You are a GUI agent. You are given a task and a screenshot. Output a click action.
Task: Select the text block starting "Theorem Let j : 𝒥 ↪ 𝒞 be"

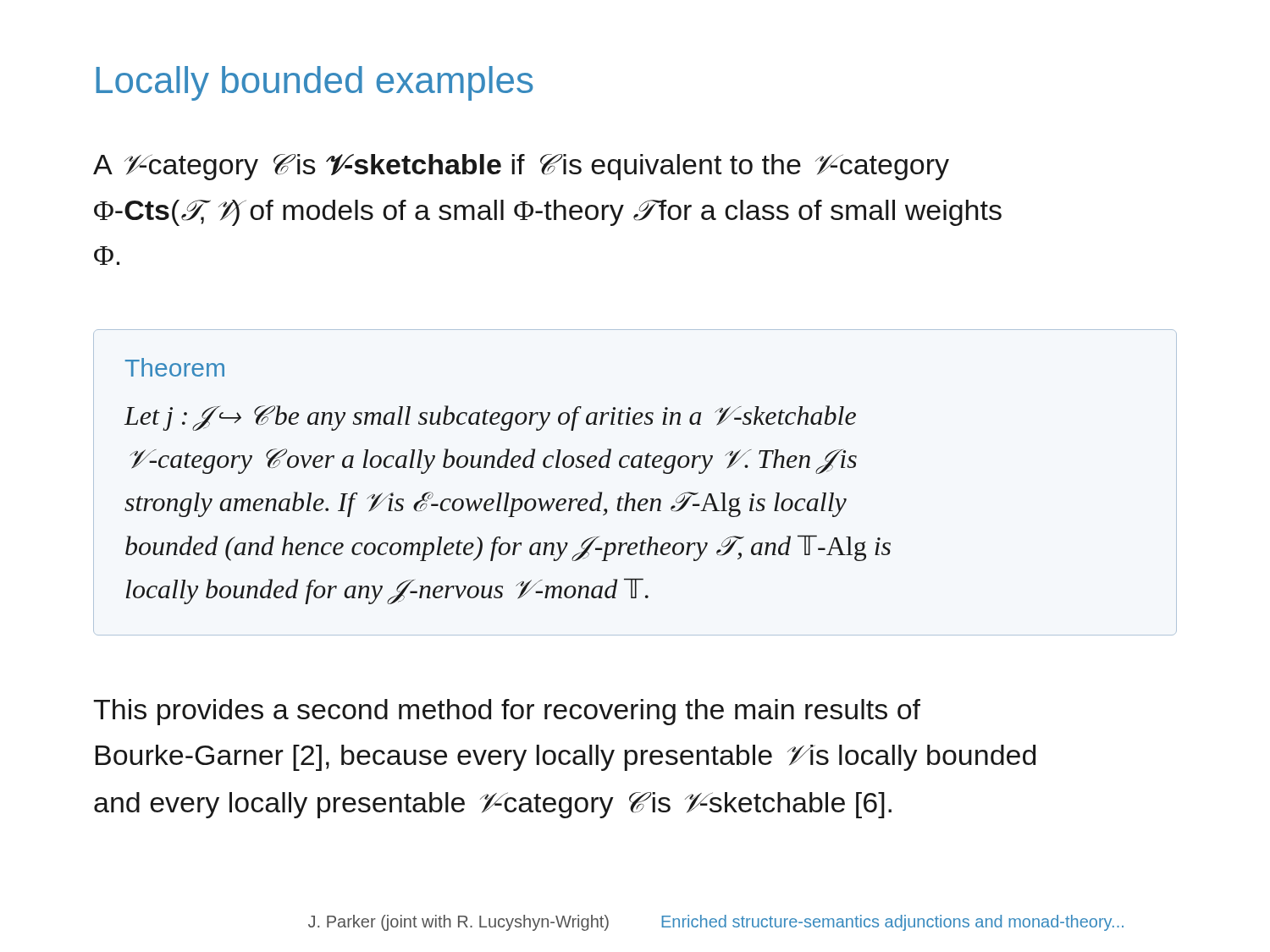635,482
